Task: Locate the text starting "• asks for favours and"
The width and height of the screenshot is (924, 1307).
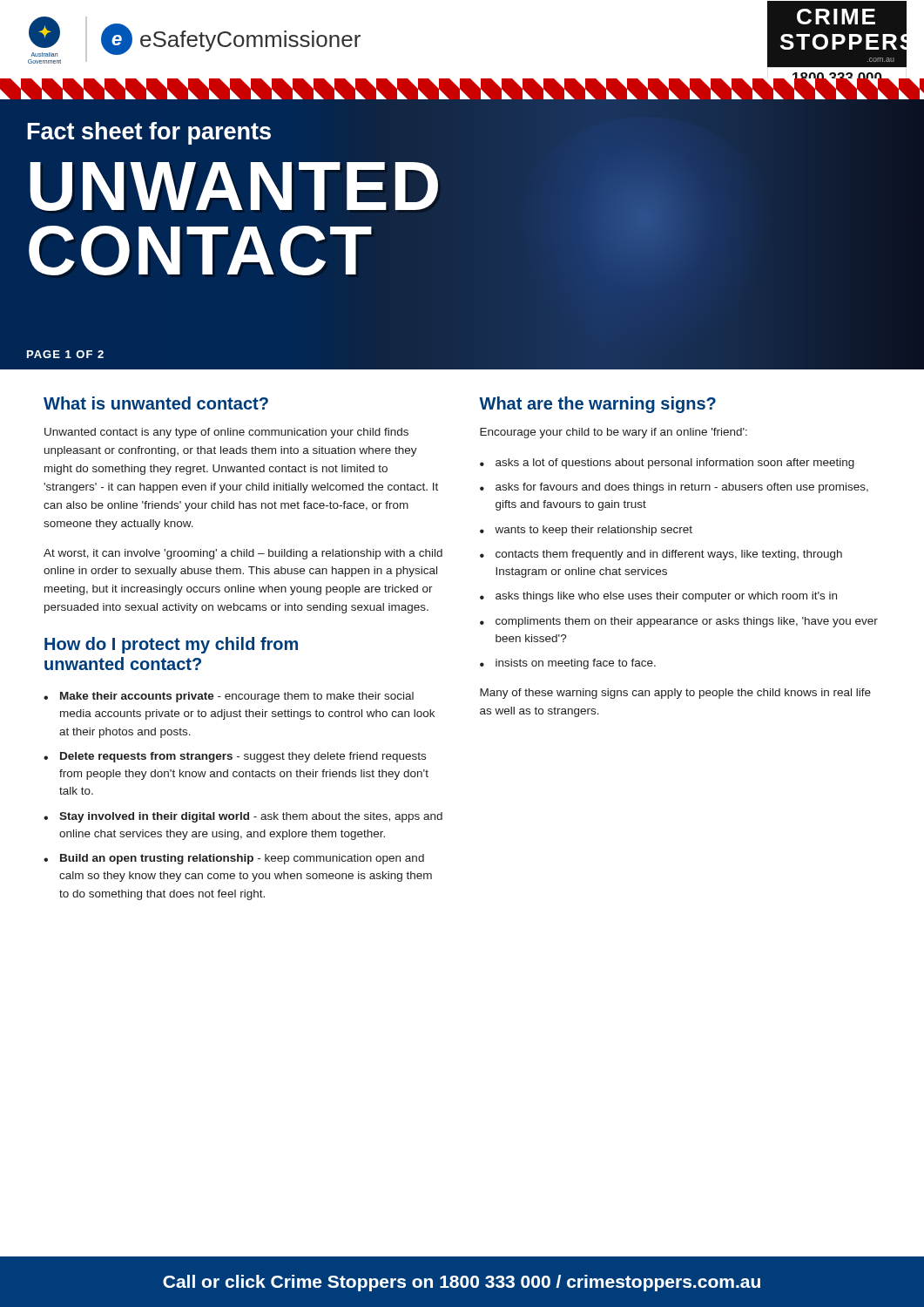Action: pyautogui.click(x=674, y=495)
